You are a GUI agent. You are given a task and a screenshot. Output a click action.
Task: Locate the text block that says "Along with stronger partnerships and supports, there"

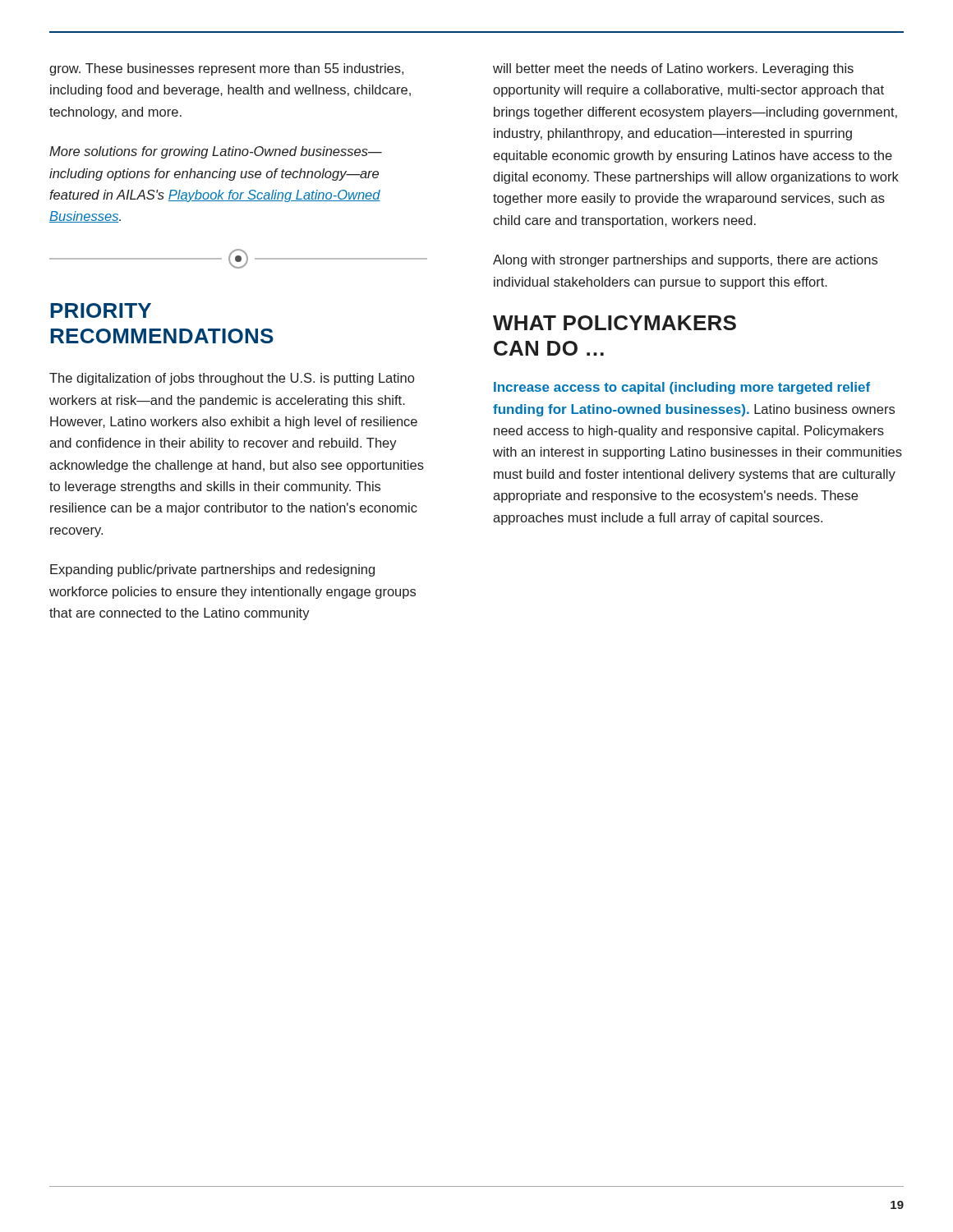[x=685, y=270]
